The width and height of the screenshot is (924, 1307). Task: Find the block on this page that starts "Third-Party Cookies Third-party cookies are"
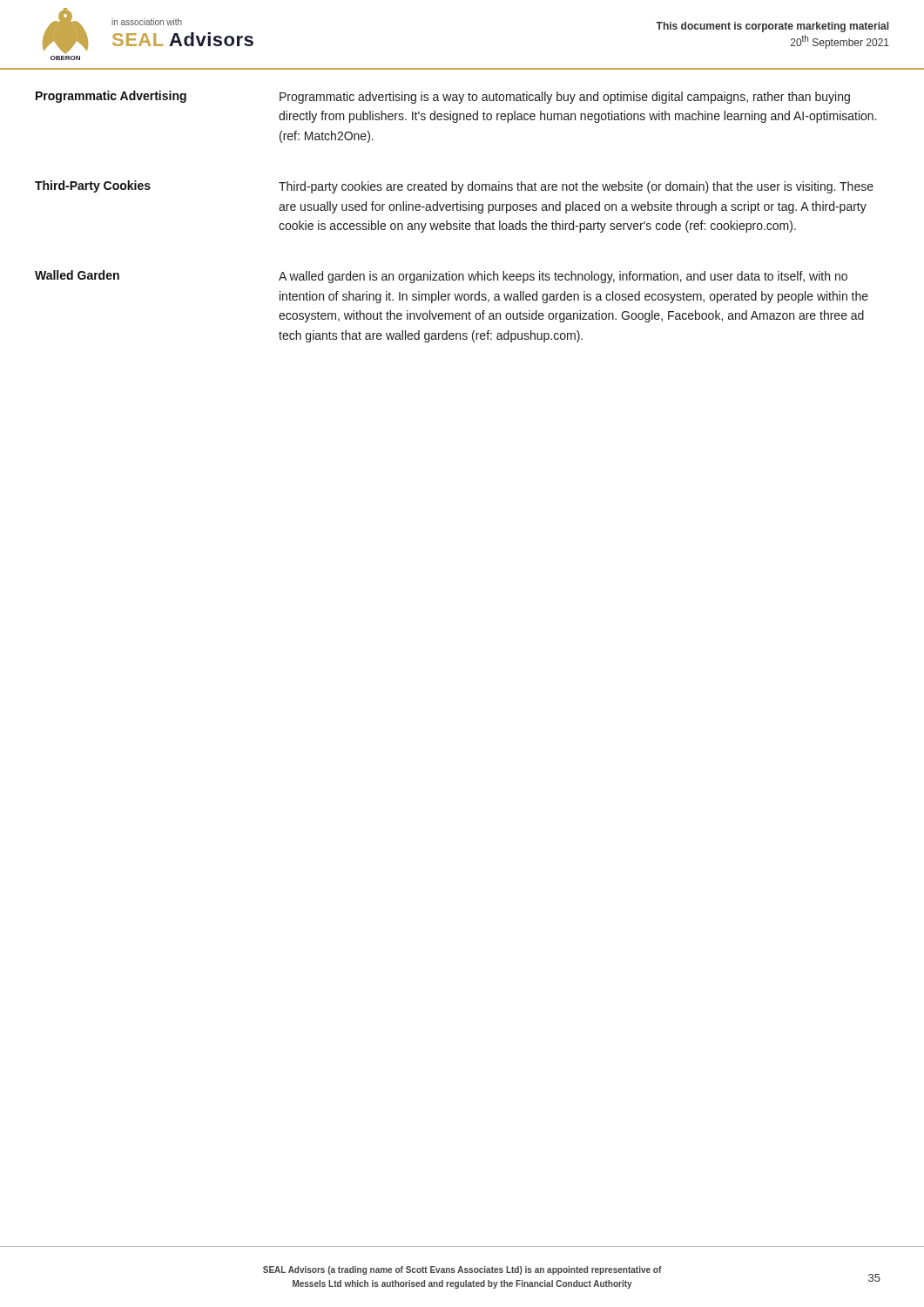click(462, 206)
